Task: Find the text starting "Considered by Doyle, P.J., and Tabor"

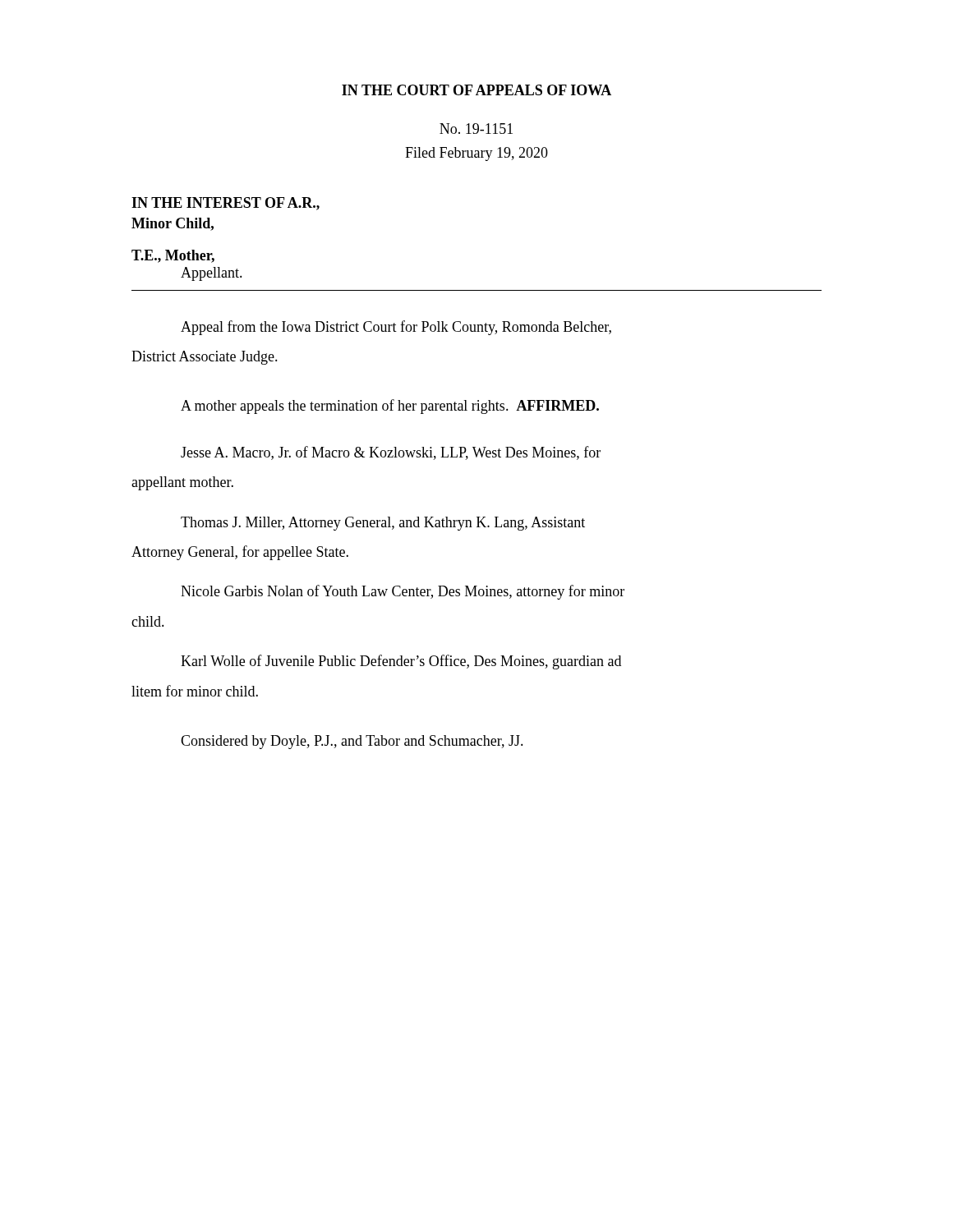Action: [352, 741]
